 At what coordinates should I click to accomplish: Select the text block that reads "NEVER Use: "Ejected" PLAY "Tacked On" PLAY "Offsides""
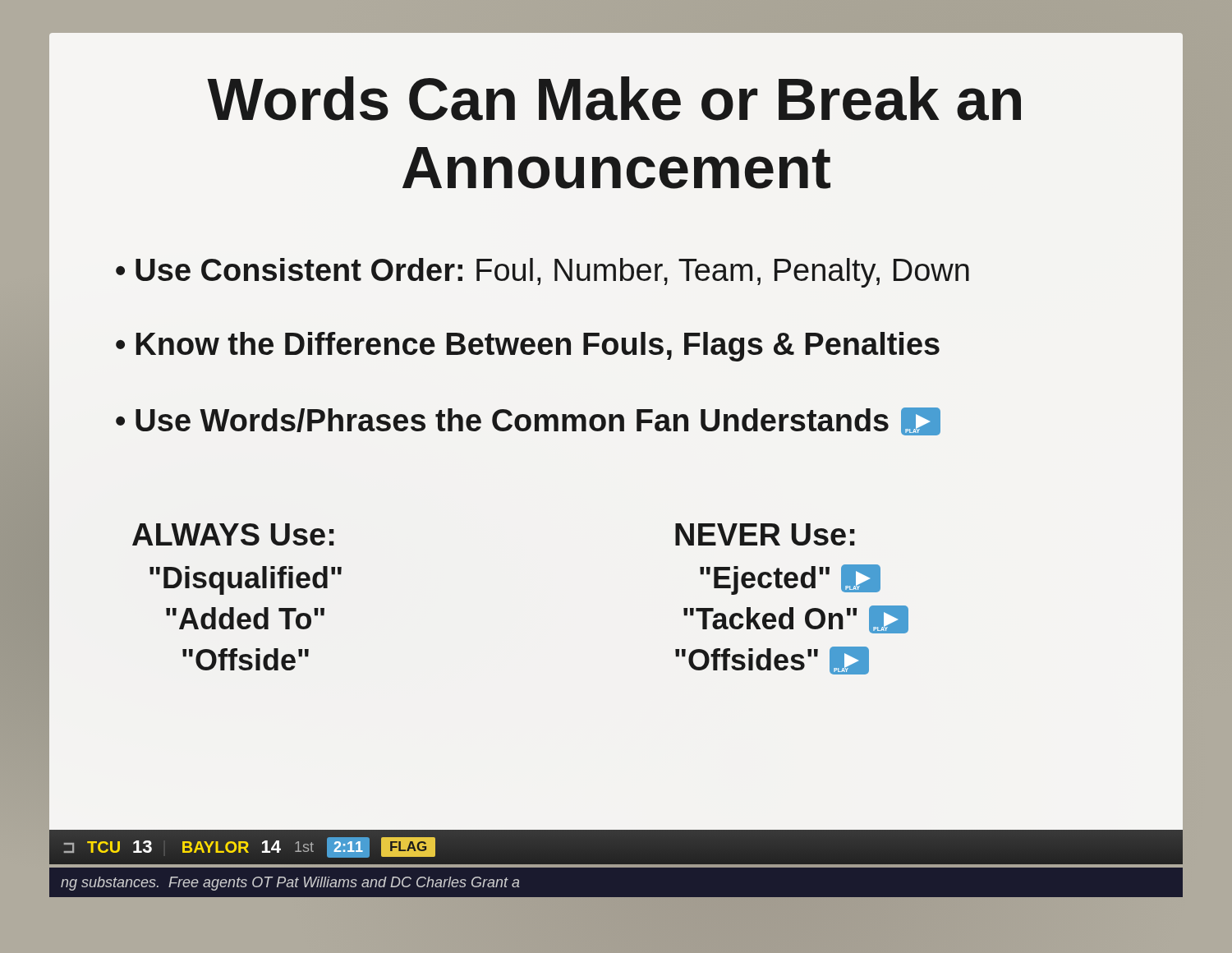pyautogui.click(x=912, y=598)
